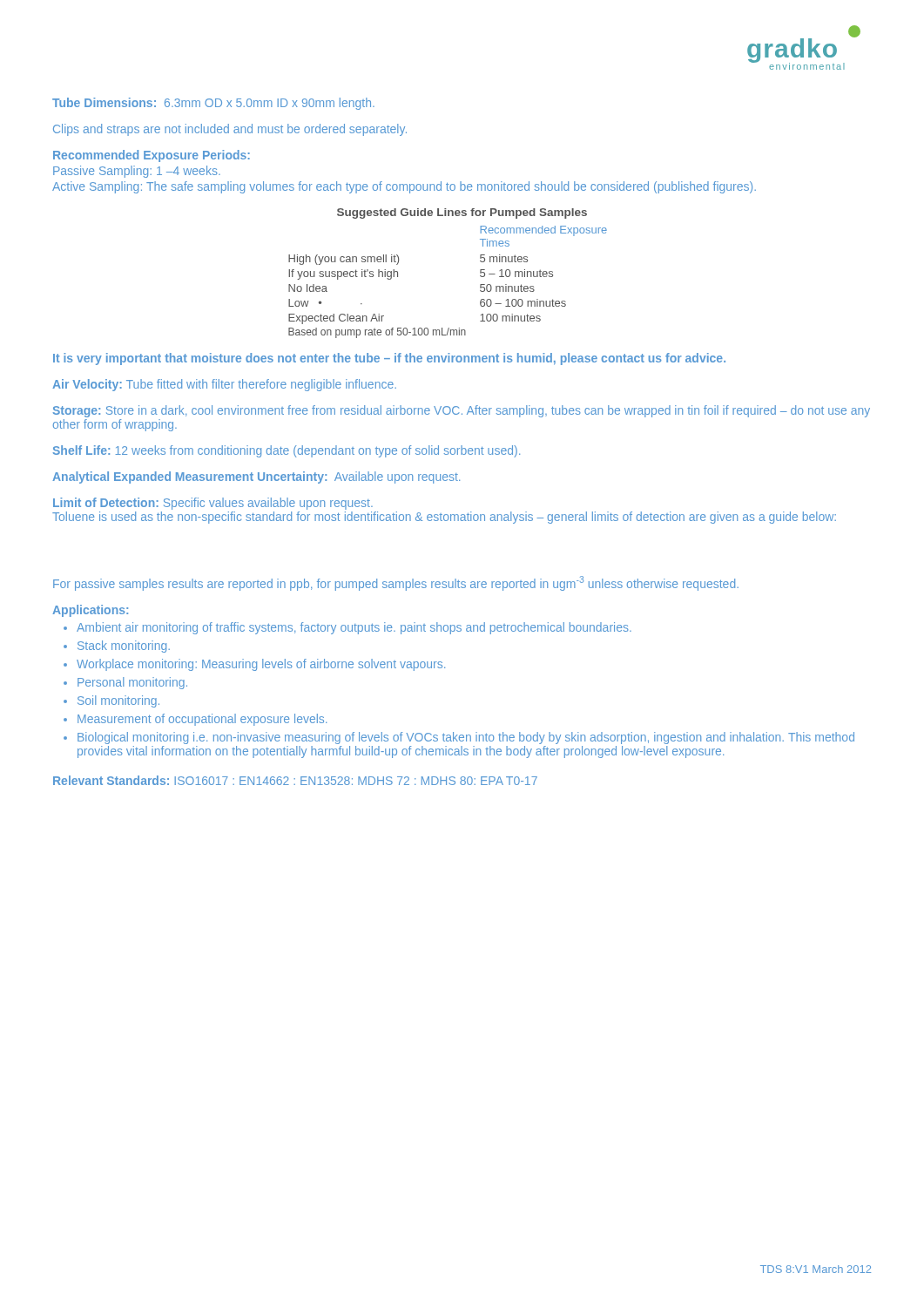Find "Personal monitoring." on this page
This screenshot has width=924, height=1307.
coord(133,682)
